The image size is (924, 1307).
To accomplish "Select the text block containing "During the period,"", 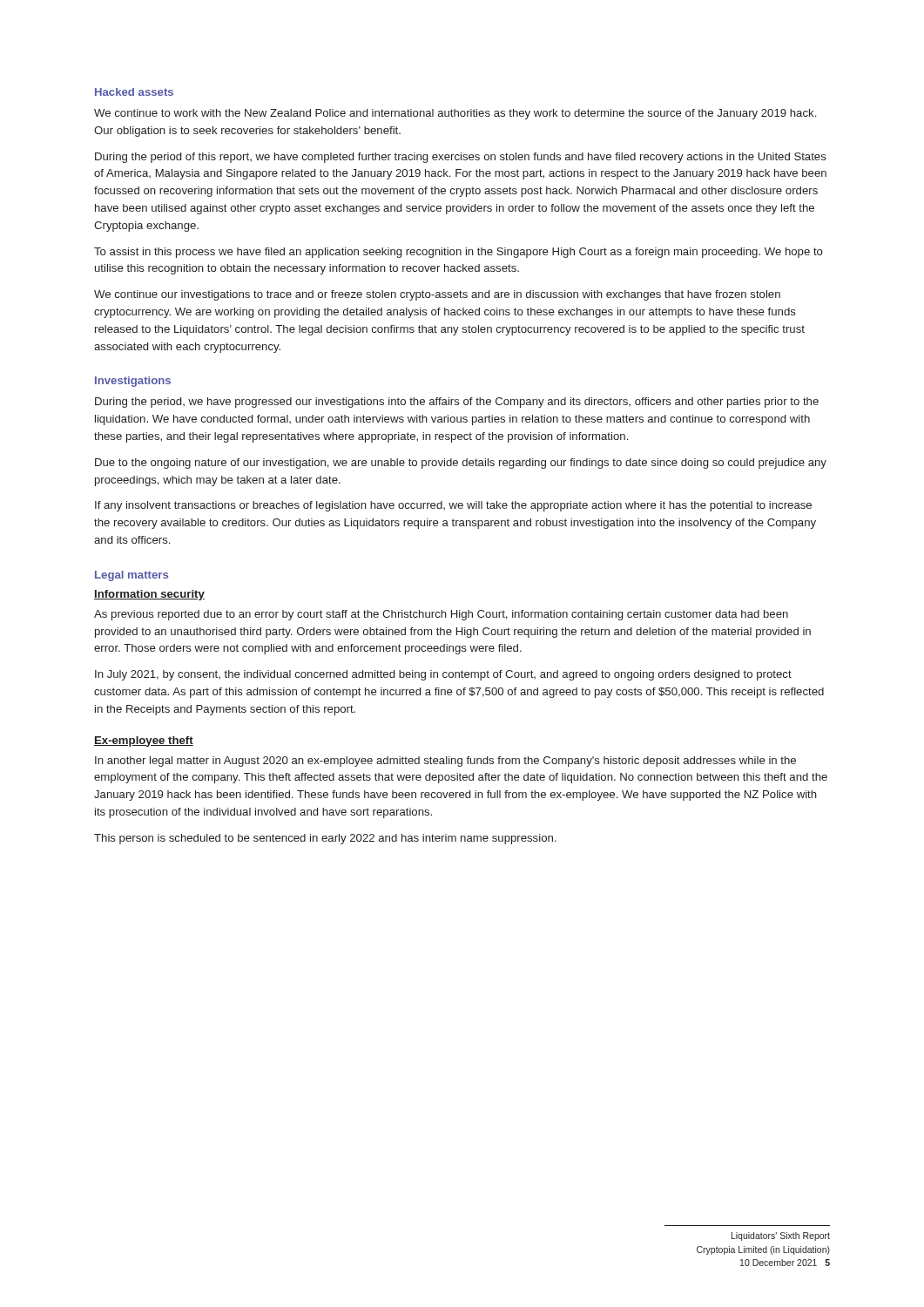I will pyautogui.click(x=462, y=419).
